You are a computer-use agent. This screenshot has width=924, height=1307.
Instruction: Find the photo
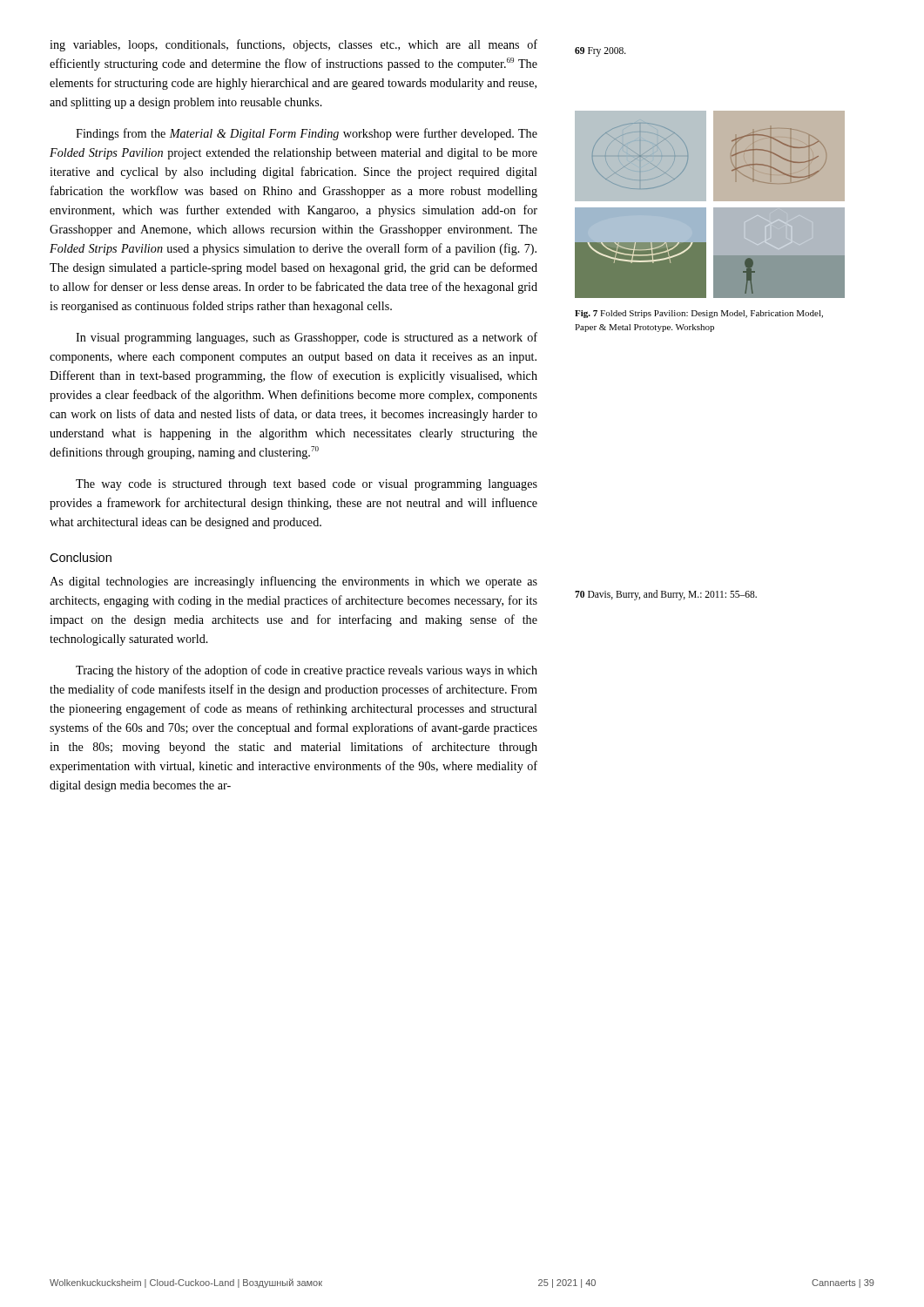pos(727,206)
